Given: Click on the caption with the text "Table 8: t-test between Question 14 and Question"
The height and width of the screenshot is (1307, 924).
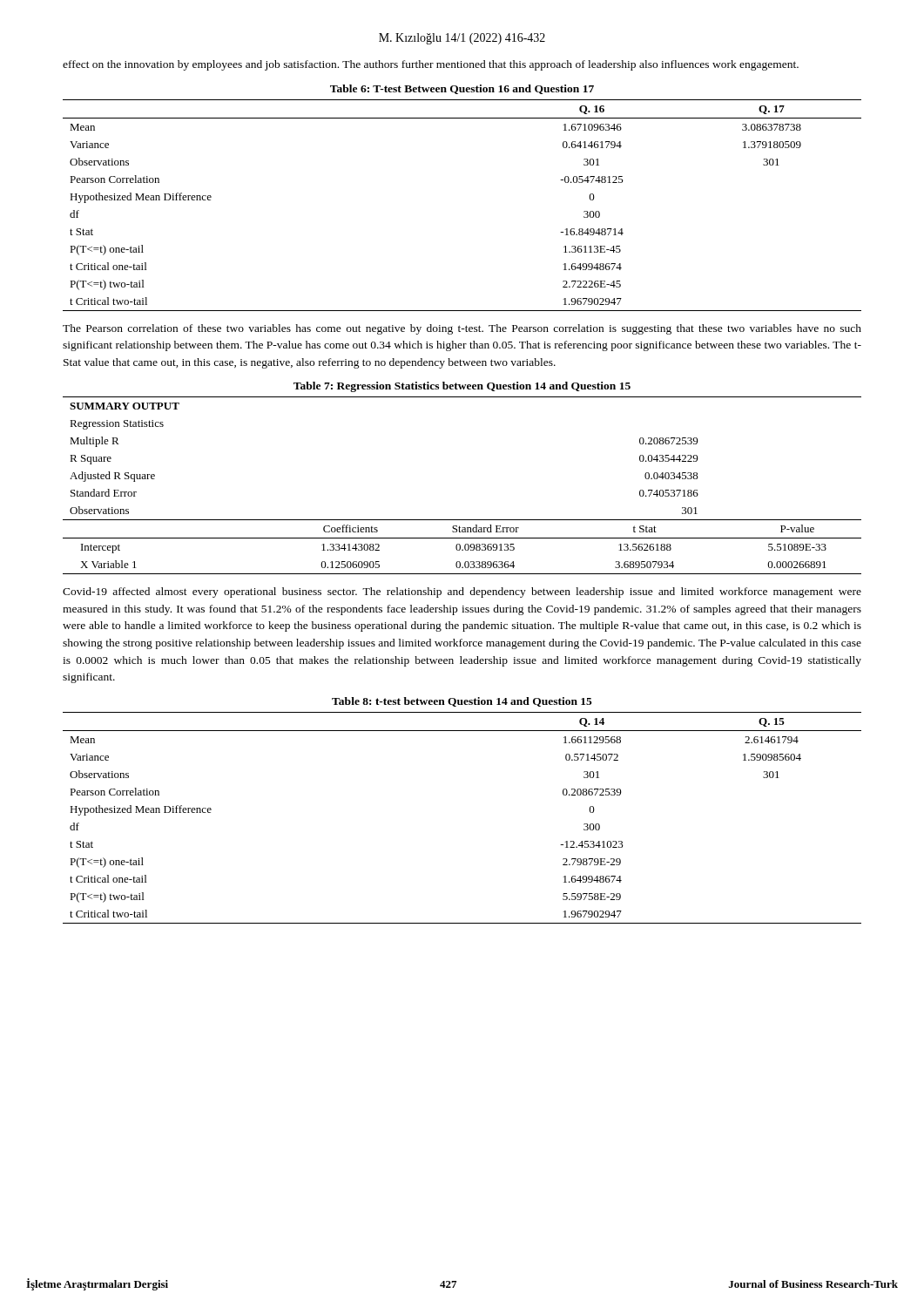Looking at the screenshot, I should (x=462, y=701).
